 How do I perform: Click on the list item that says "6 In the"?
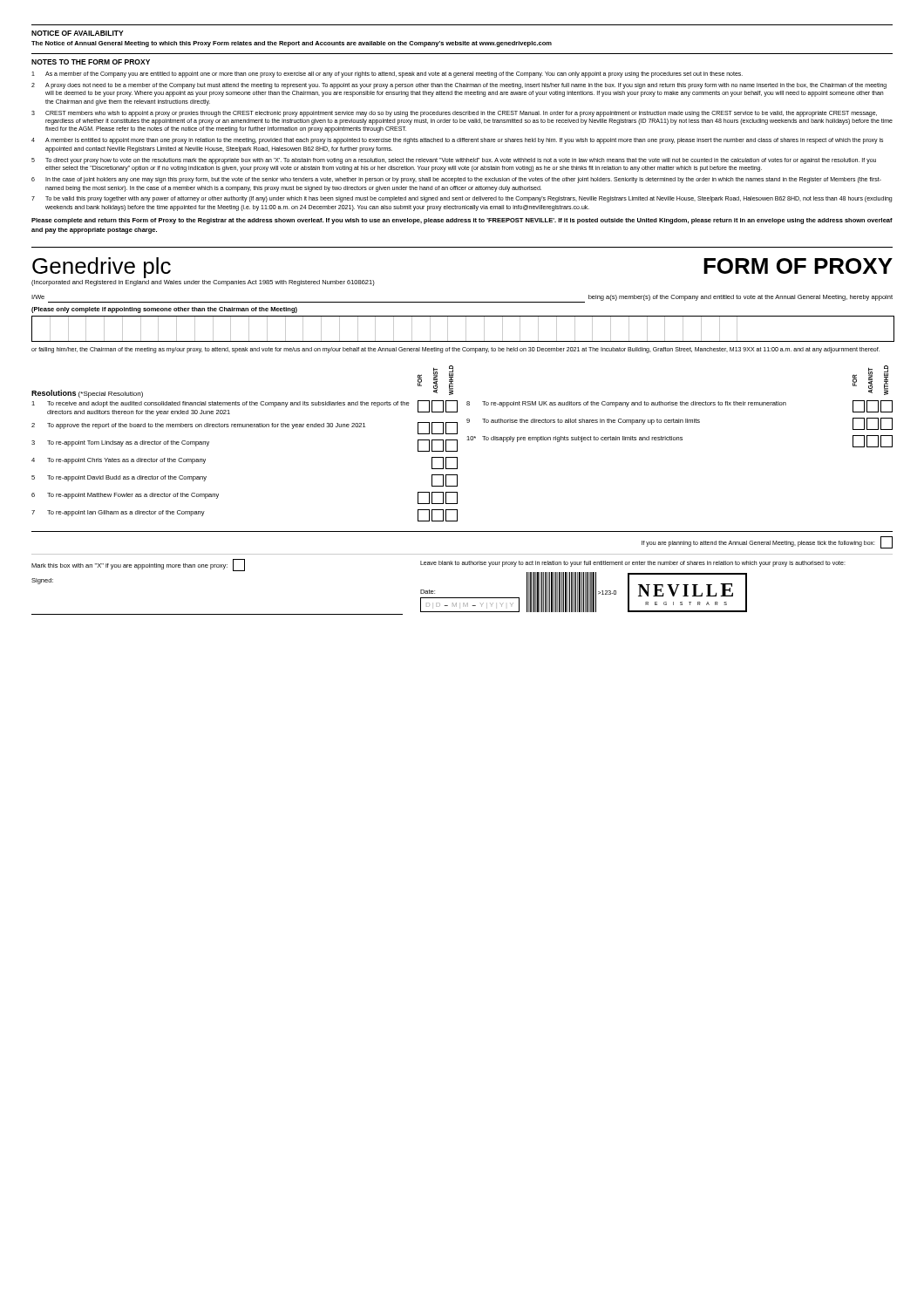[x=462, y=184]
